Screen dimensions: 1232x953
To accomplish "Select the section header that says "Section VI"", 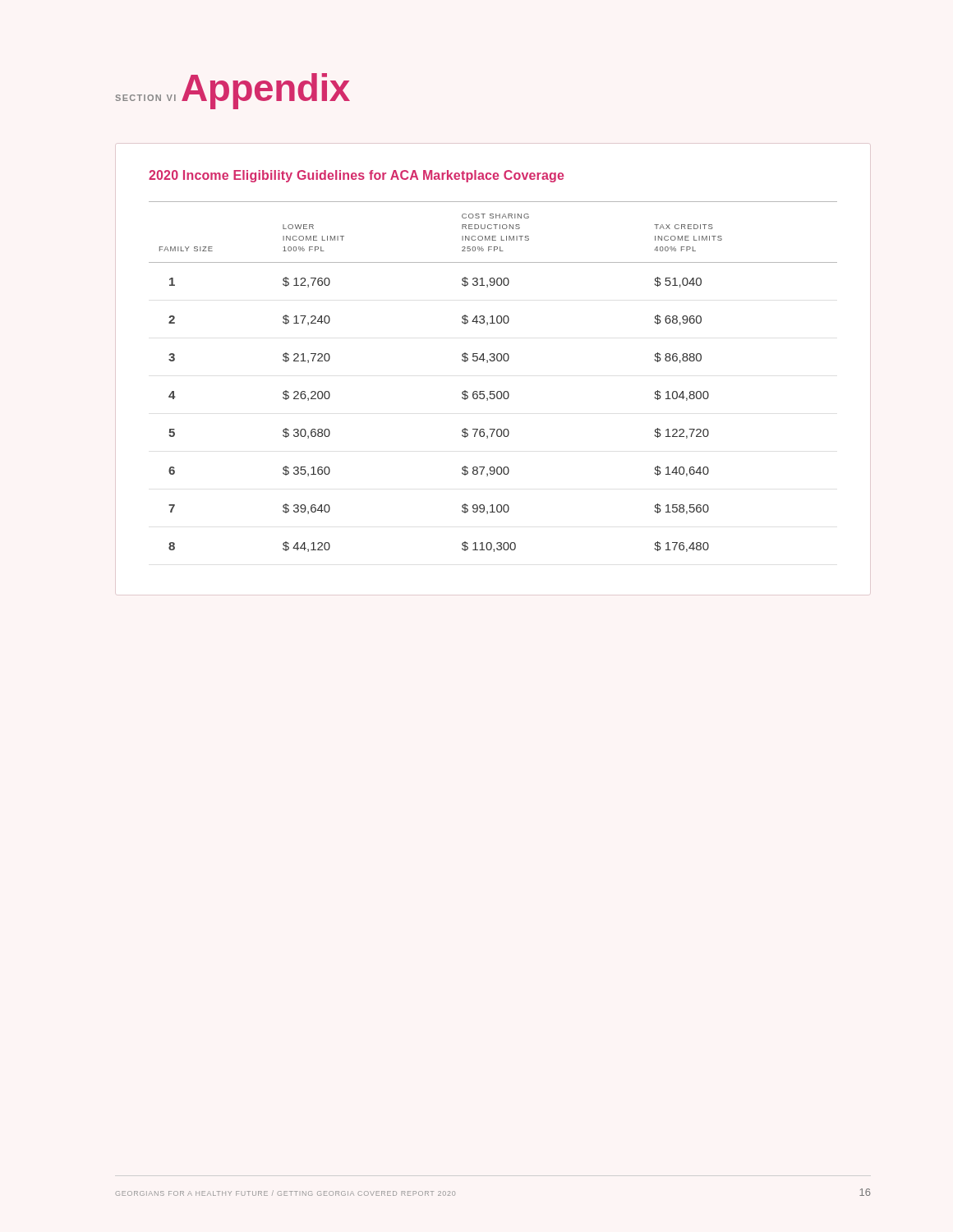I will pos(146,98).
